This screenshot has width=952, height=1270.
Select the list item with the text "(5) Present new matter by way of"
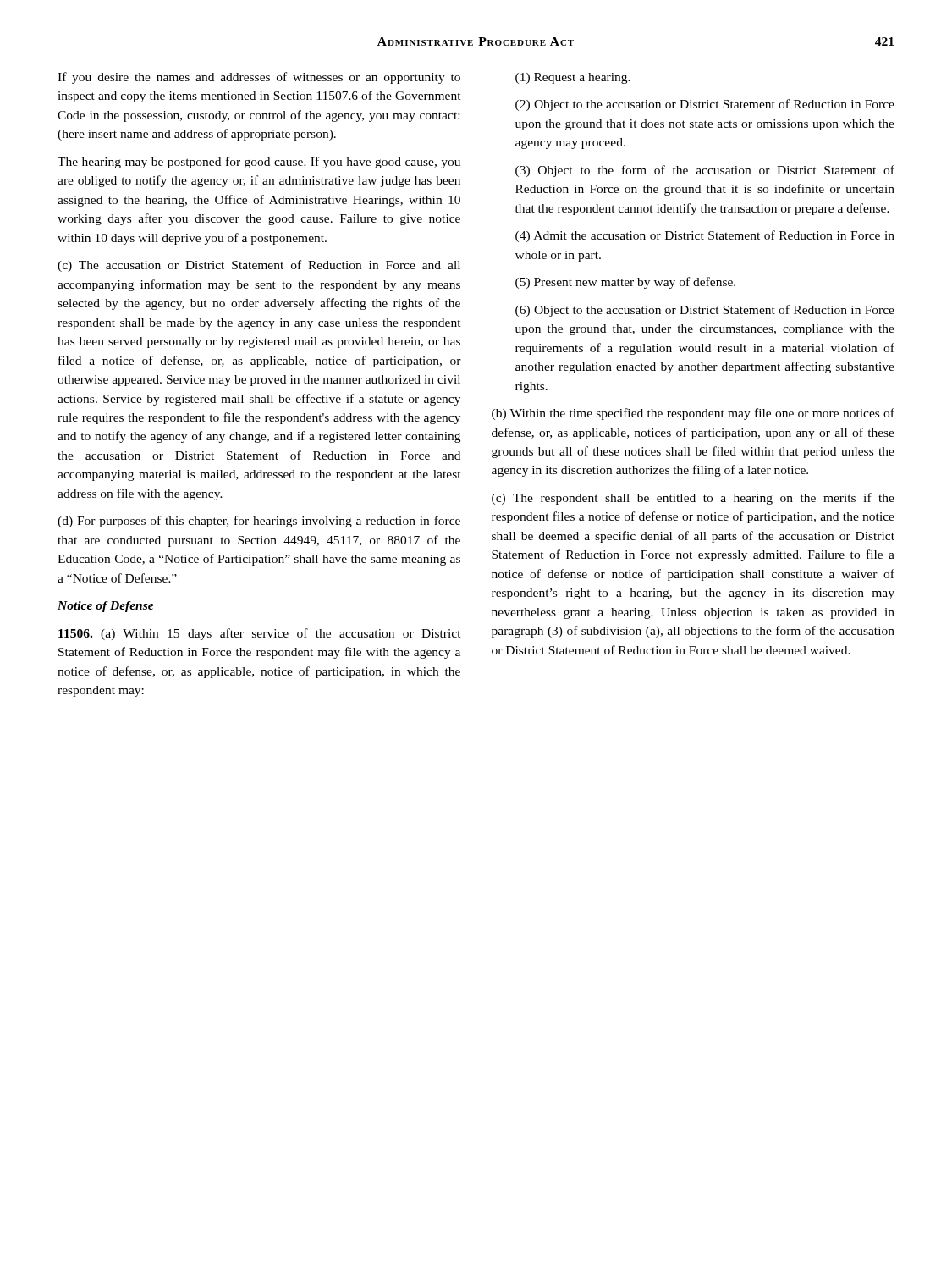693,282
